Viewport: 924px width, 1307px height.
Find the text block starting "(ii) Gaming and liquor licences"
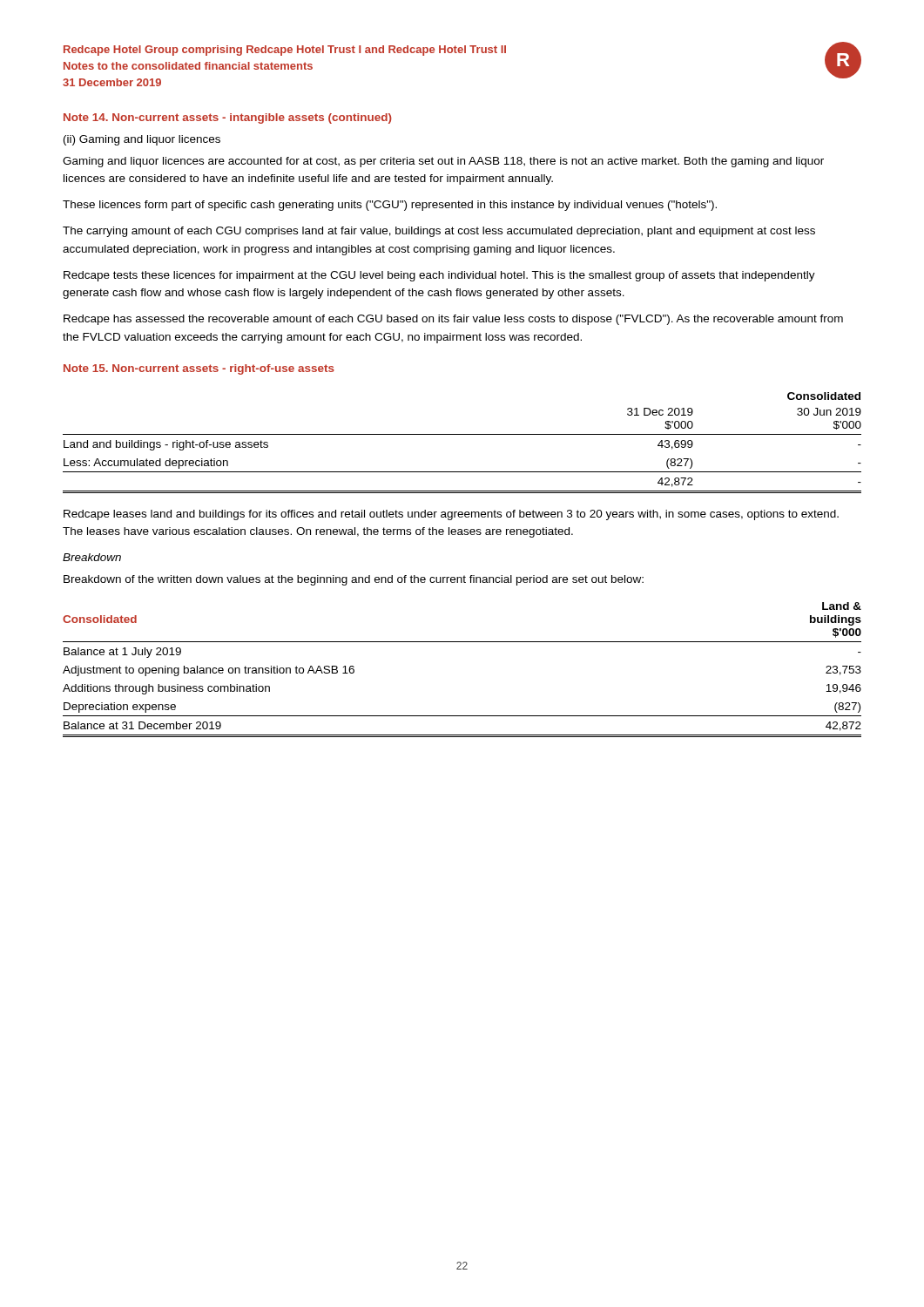point(142,139)
